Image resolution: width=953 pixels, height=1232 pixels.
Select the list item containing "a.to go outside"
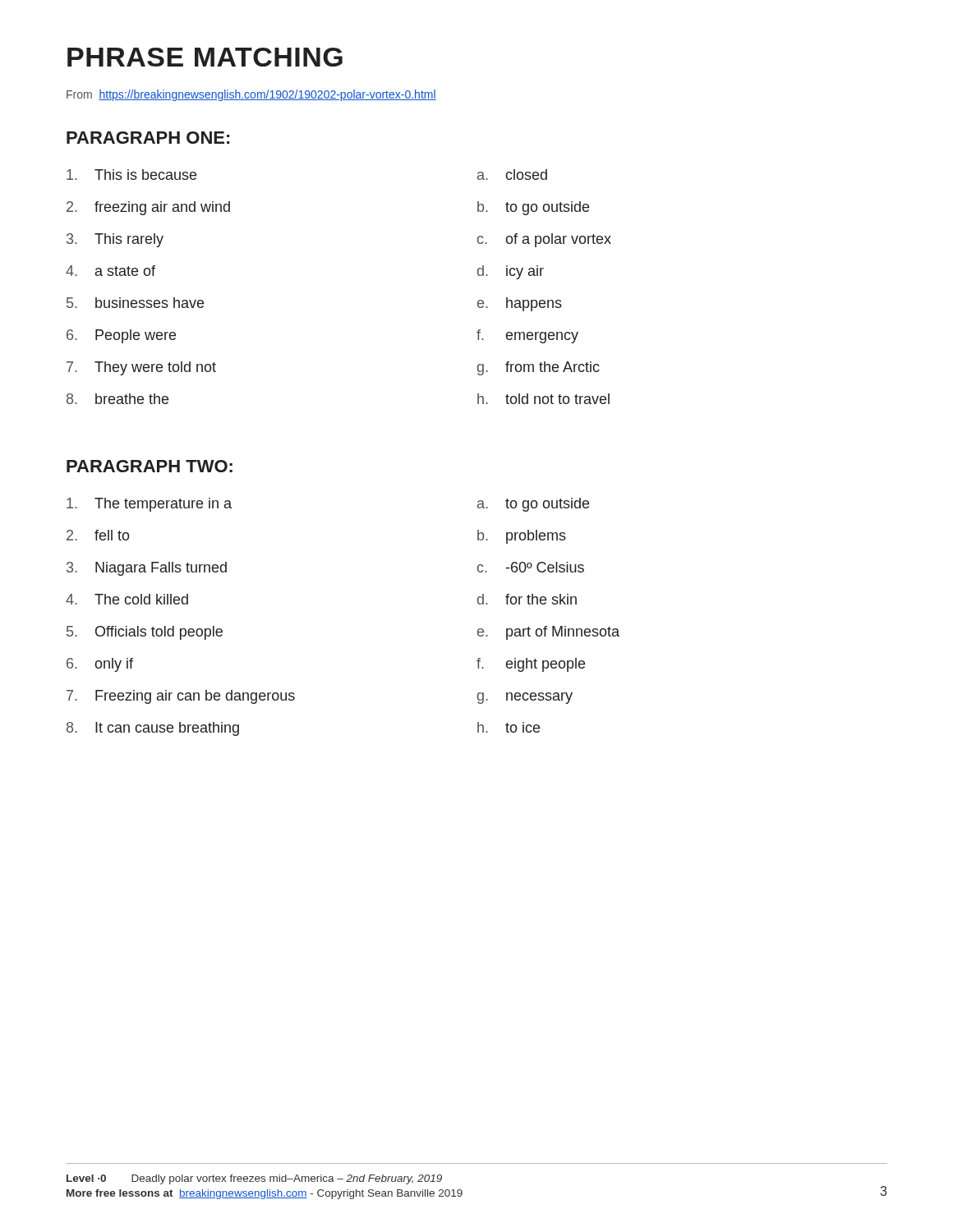pyautogui.click(x=533, y=505)
